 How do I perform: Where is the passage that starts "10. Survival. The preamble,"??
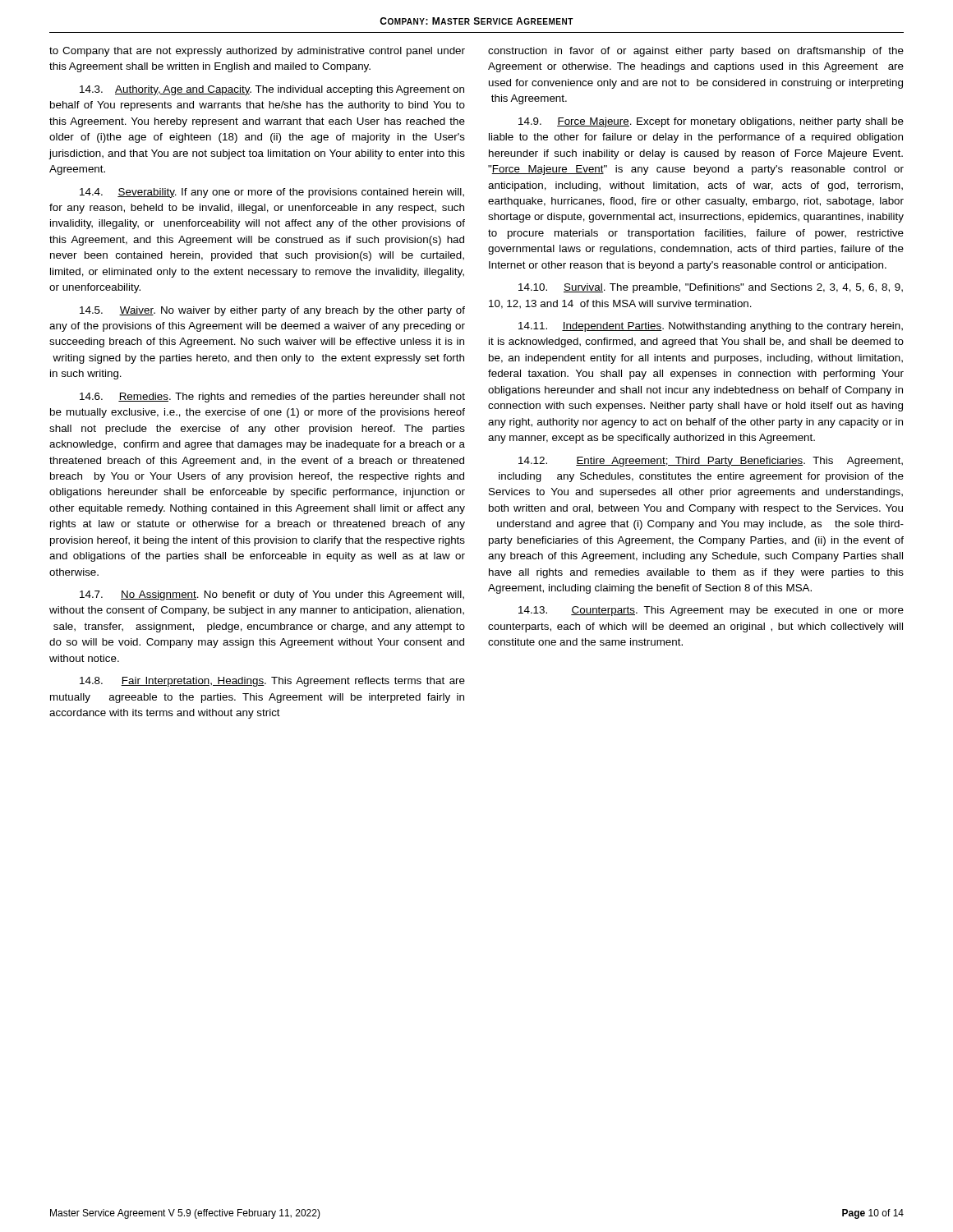696,295
